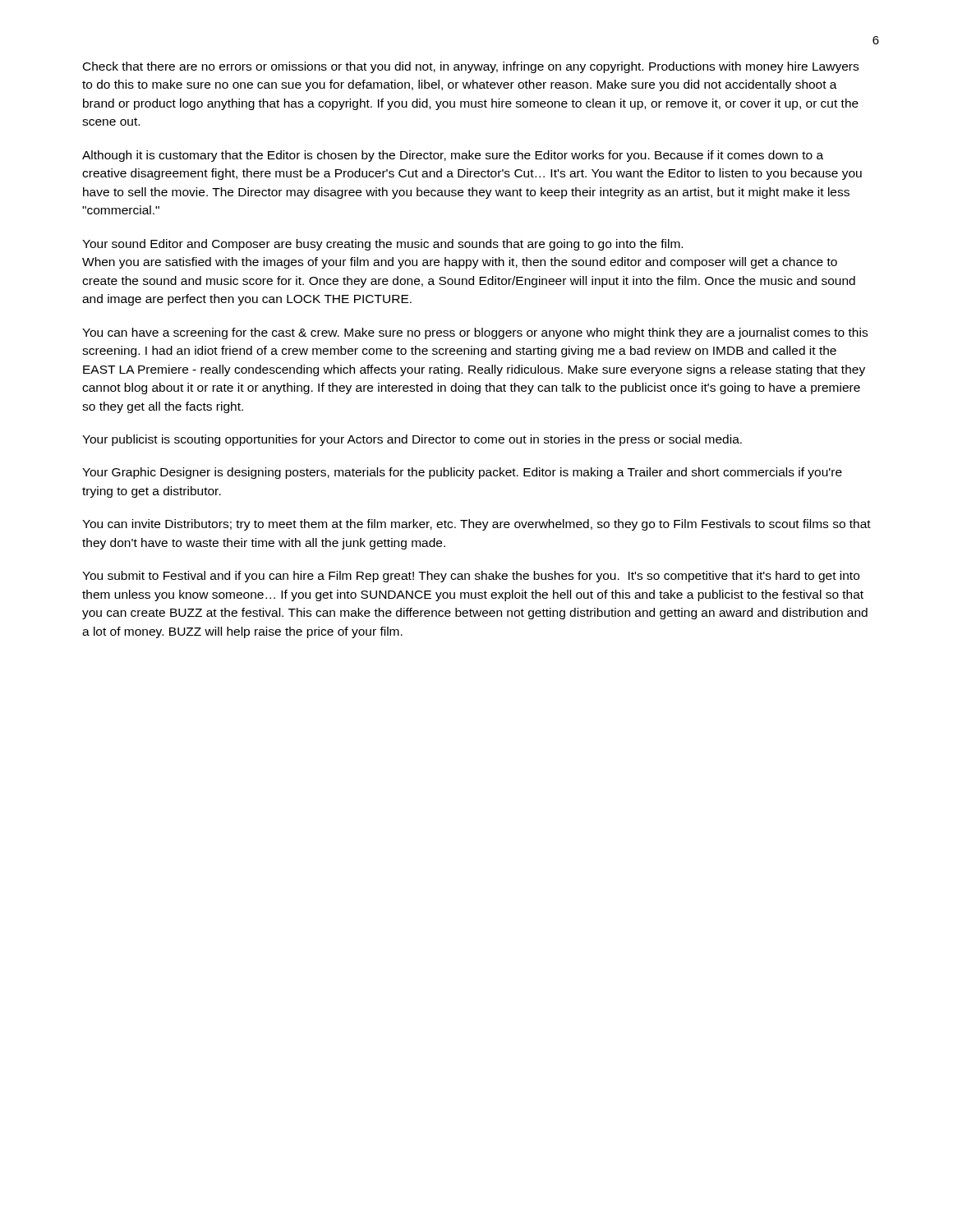The width and height of the screenshot is (953, 1232).
Task: Click the passage that begins "Although it is customary that the Editor is"
Action: [x=472, y=182]
